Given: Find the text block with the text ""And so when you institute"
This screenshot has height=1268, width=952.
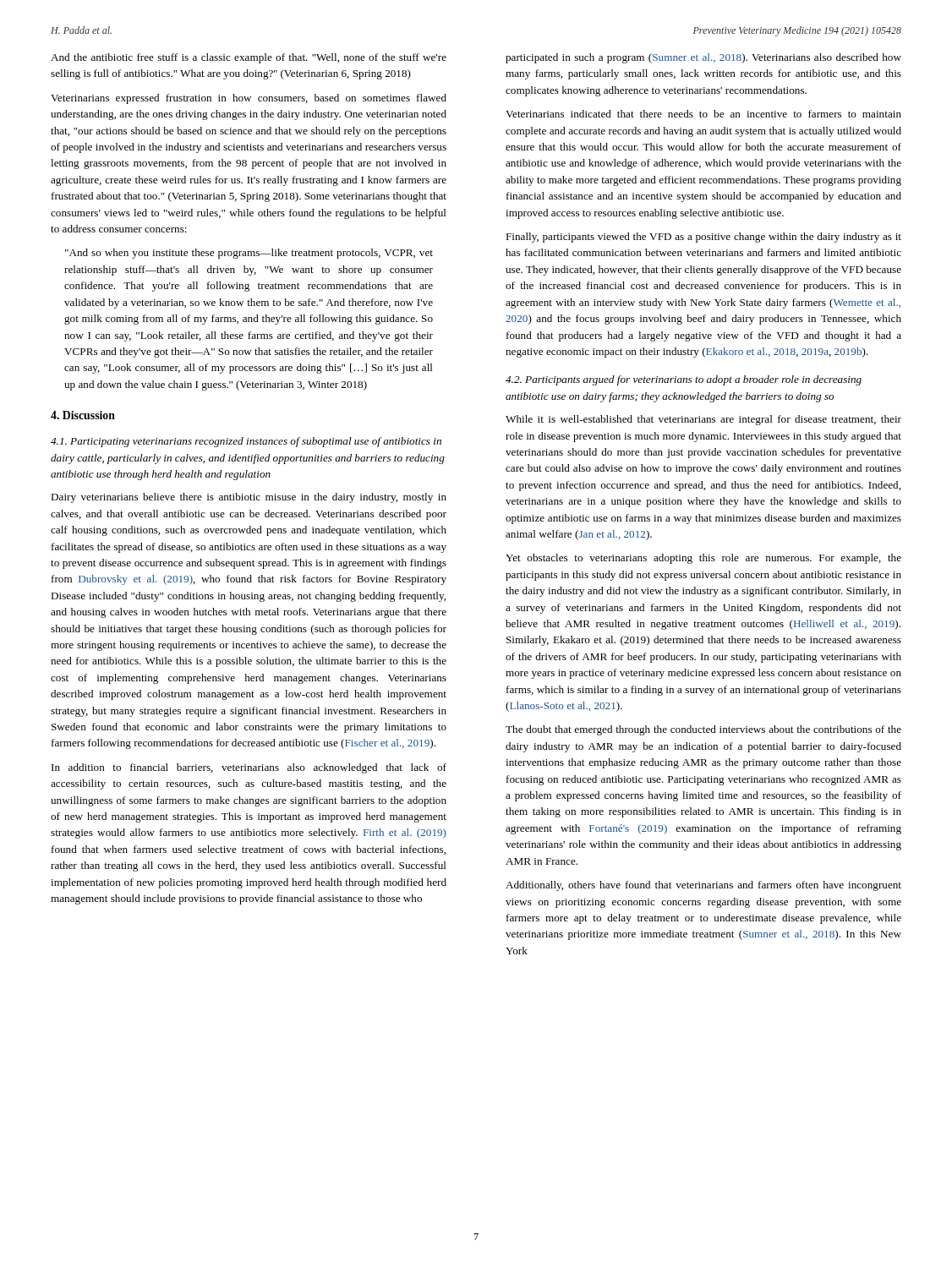Looking at the screenshot, I should pyautogui.click(x=249, y=318).
